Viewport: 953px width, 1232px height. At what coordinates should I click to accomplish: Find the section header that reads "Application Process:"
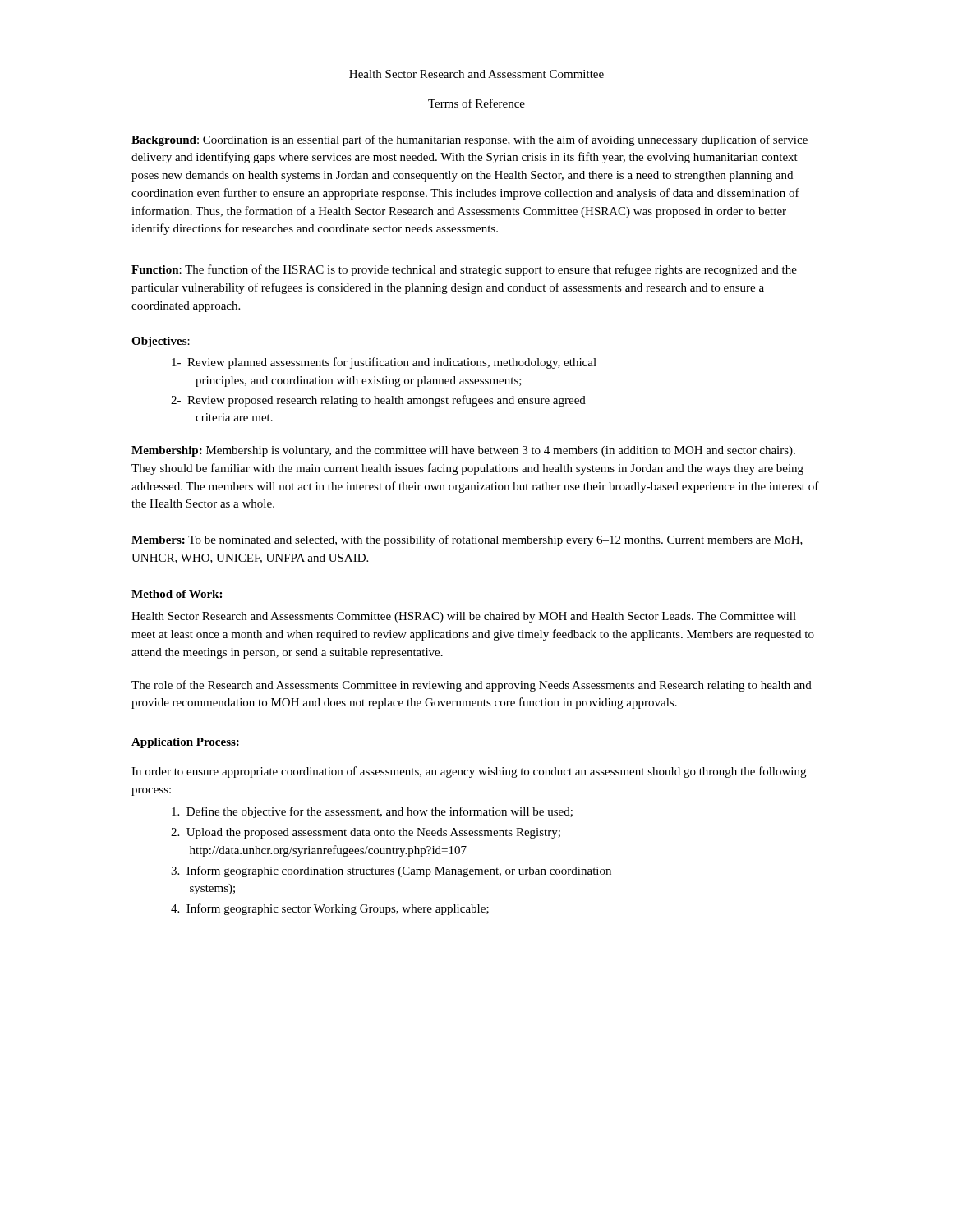(185, 743)
